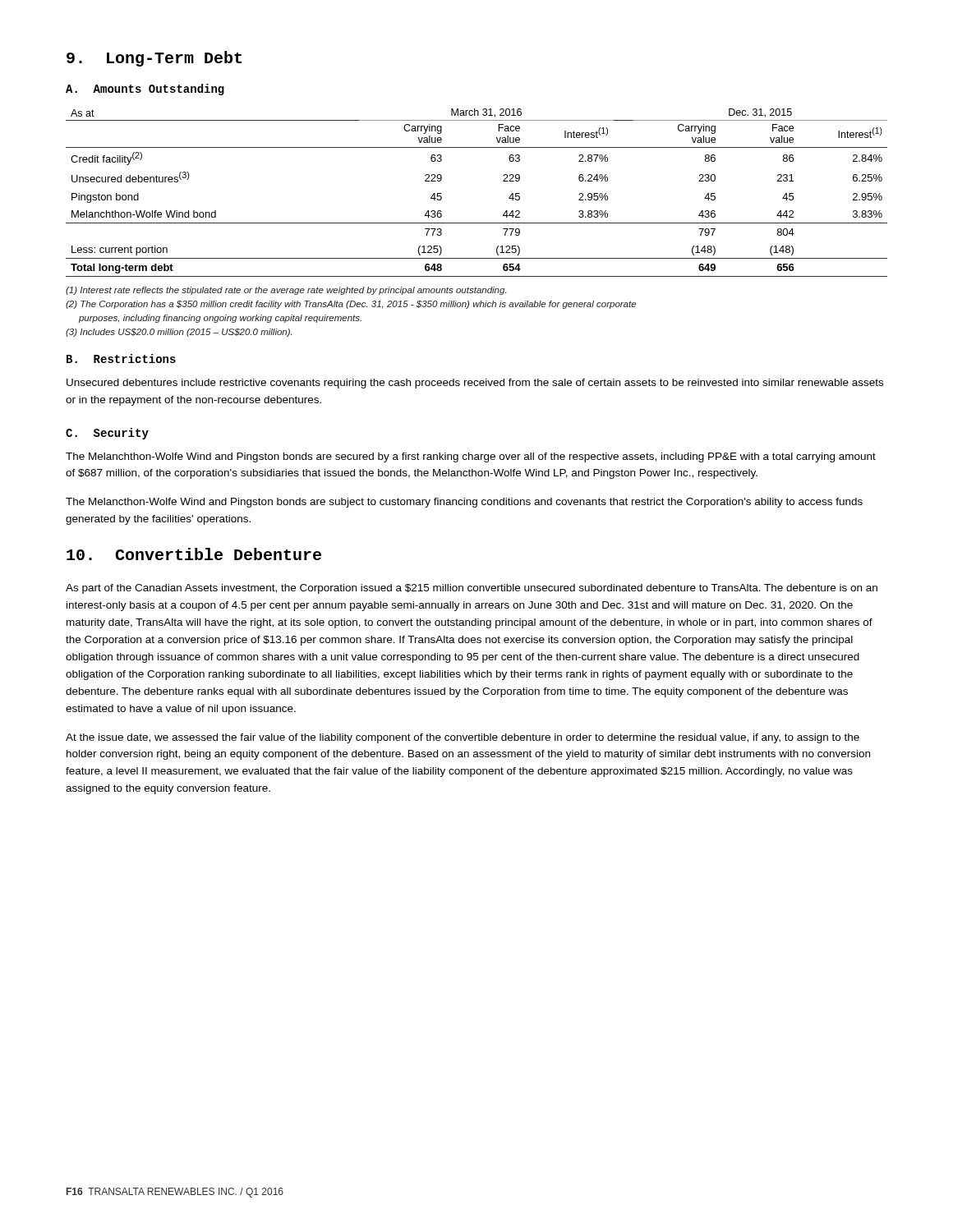Viewport: 953px width, 1232px height.
Task: Click where it says "9. Long-Term Debt"
Action: [154, 59]
